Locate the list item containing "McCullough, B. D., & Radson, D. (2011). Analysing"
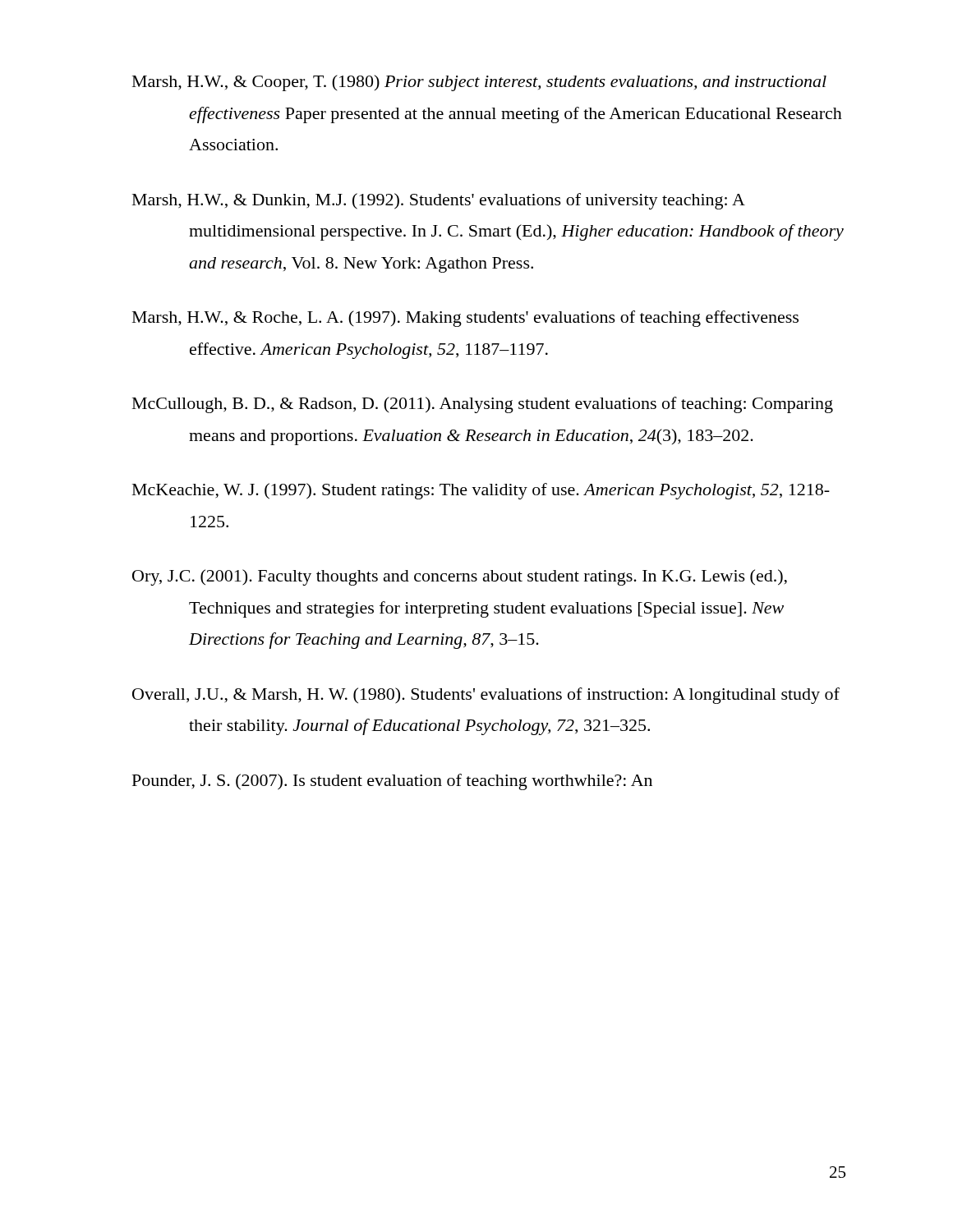Screen dimensions: 1232x953 point(482,419)
